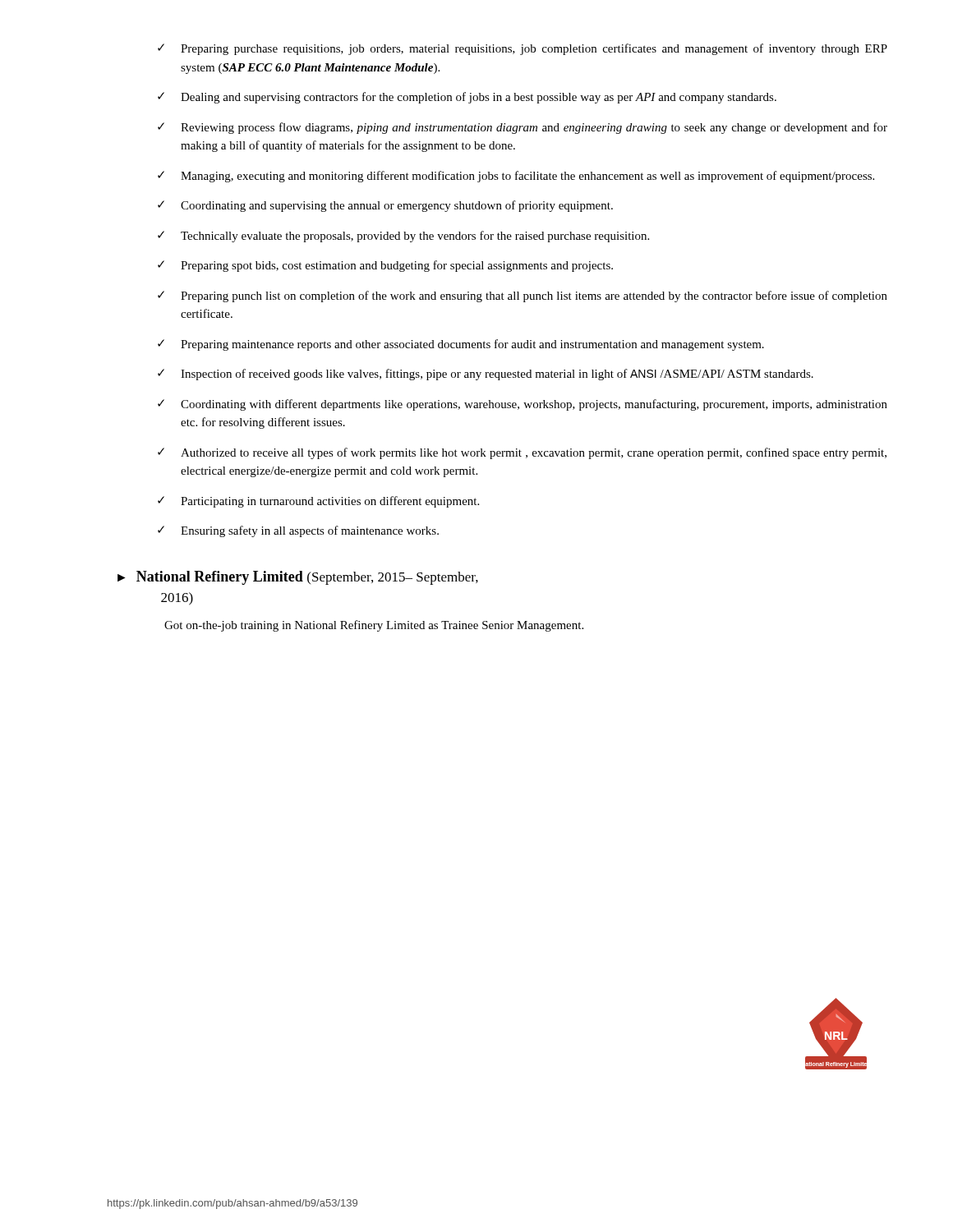The width and height of the screenshot is (953, 1232).
Task: Where is the passage that starts "✓ Preparing spot bids, cost estimation"?
Action: pos(522,265)
